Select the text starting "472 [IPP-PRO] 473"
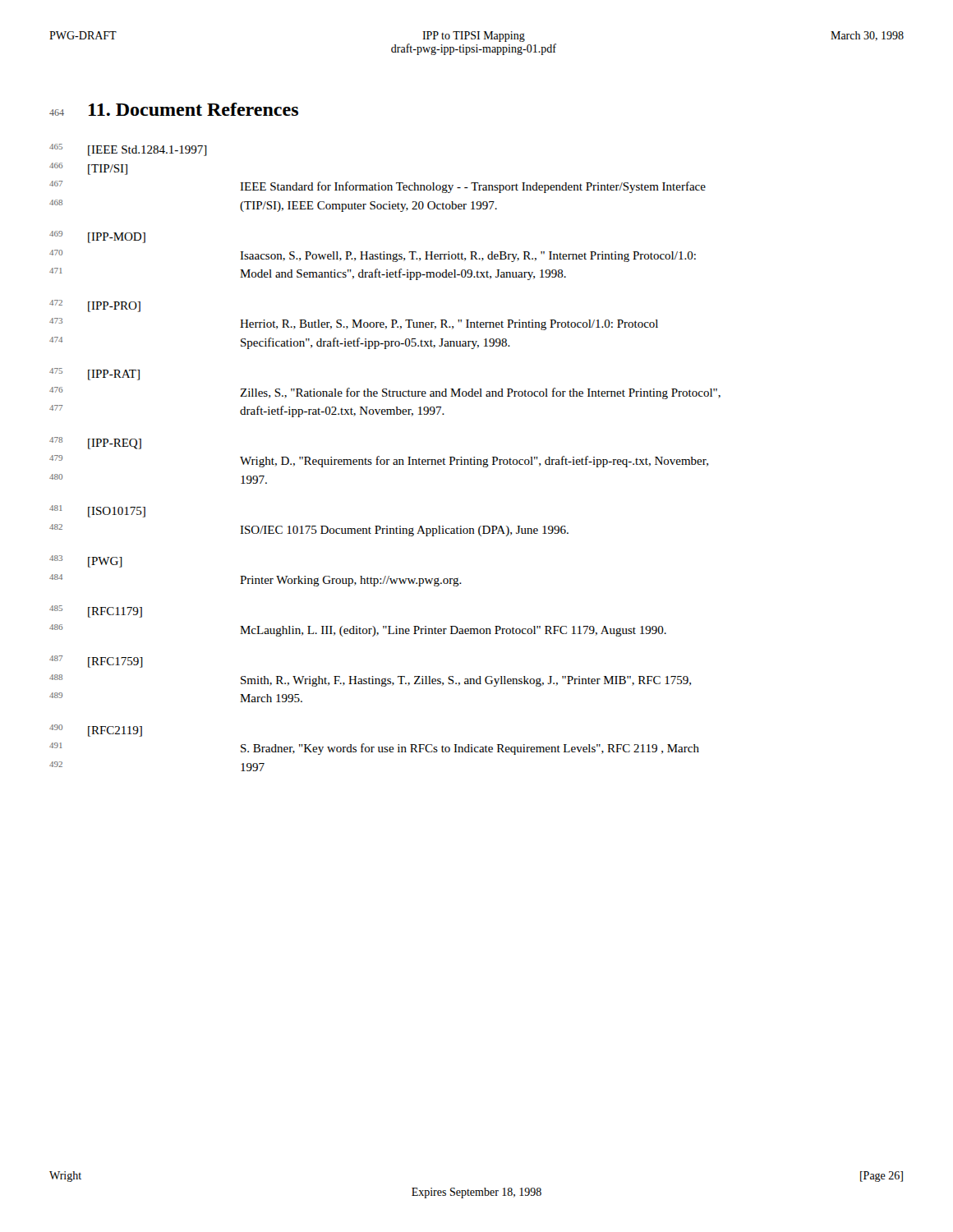Screen dimensions: 1232x953 click(476, 324)
